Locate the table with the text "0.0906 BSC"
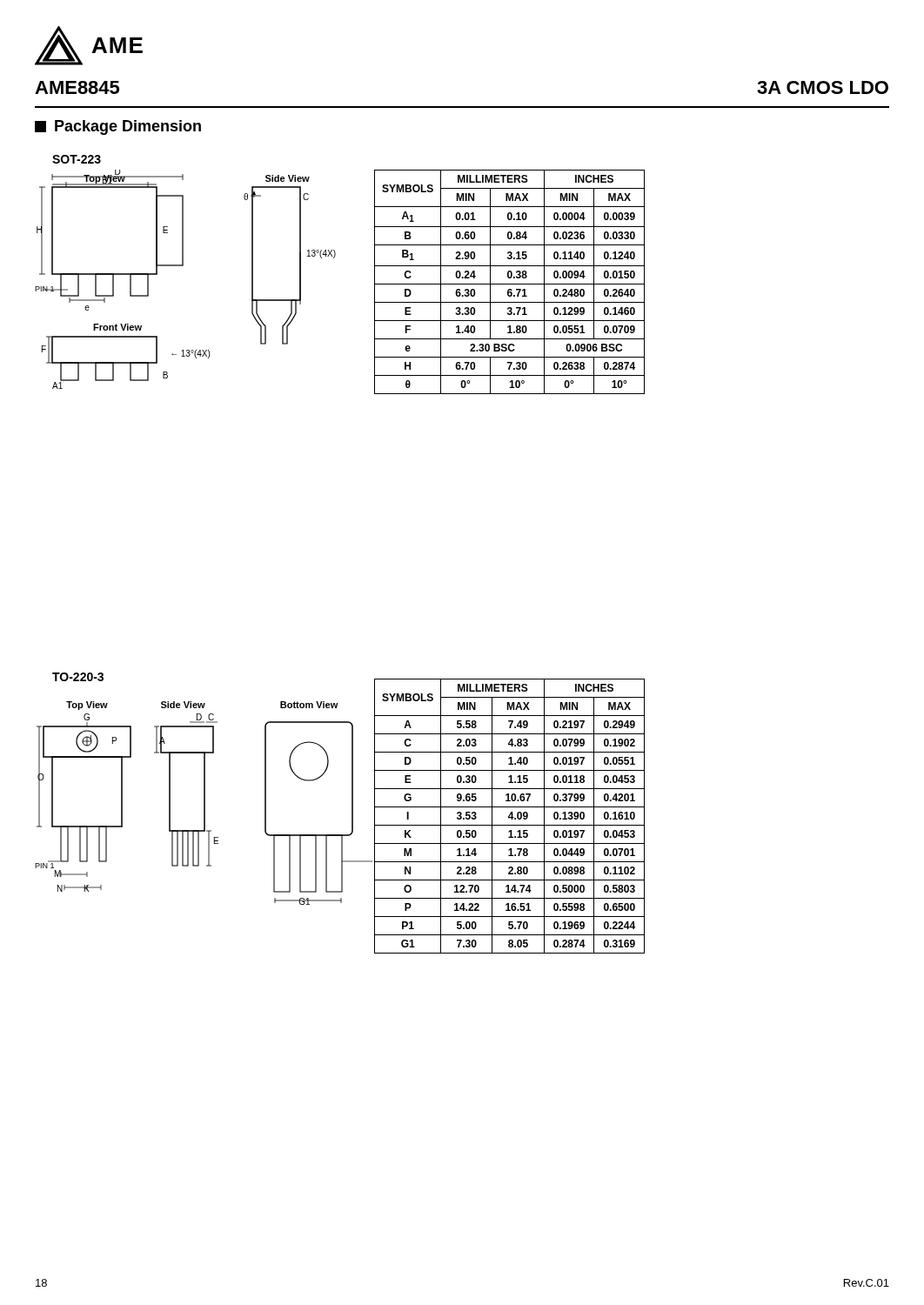 509,282
